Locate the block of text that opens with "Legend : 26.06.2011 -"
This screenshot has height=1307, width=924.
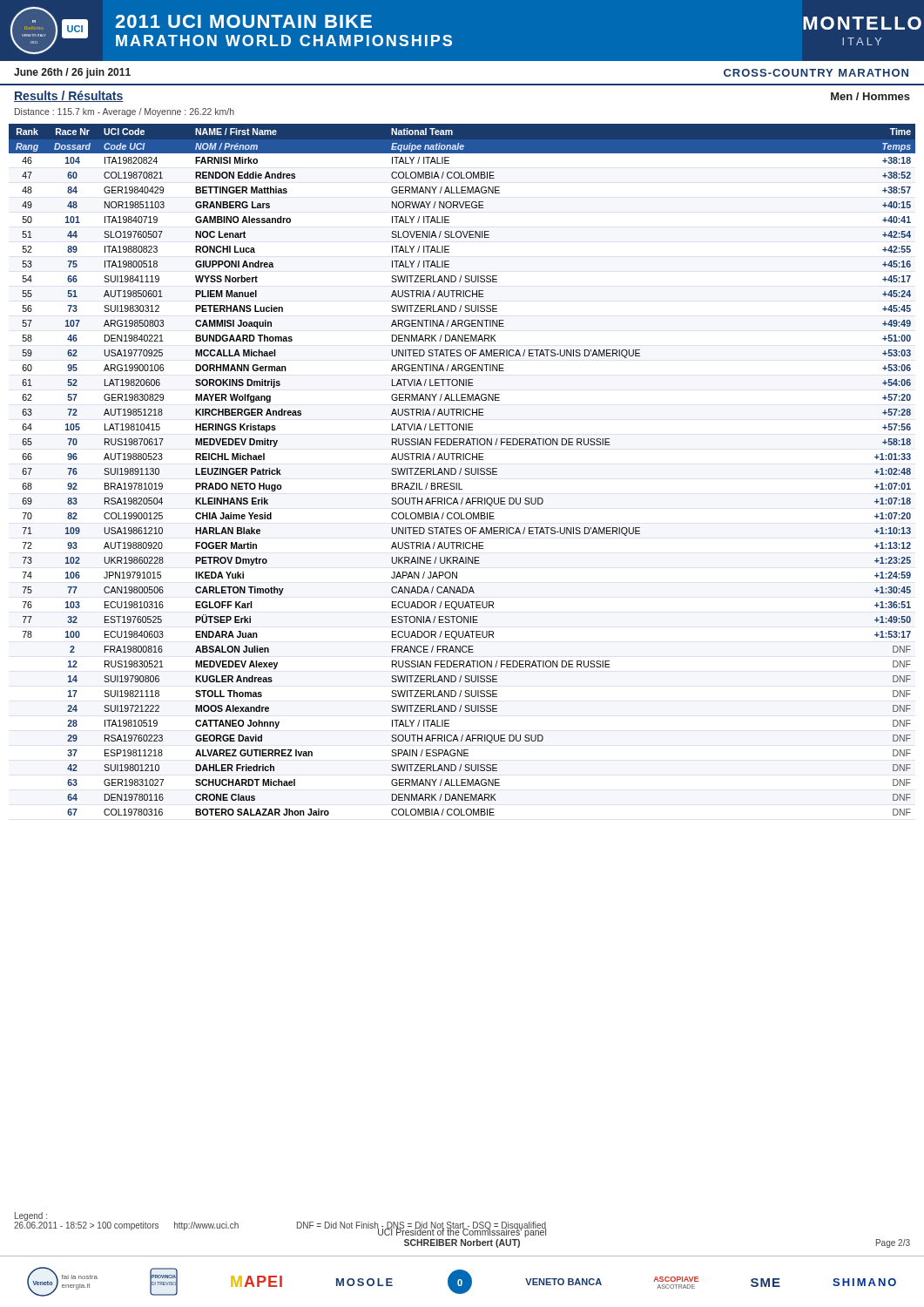tap(126, 1221)
